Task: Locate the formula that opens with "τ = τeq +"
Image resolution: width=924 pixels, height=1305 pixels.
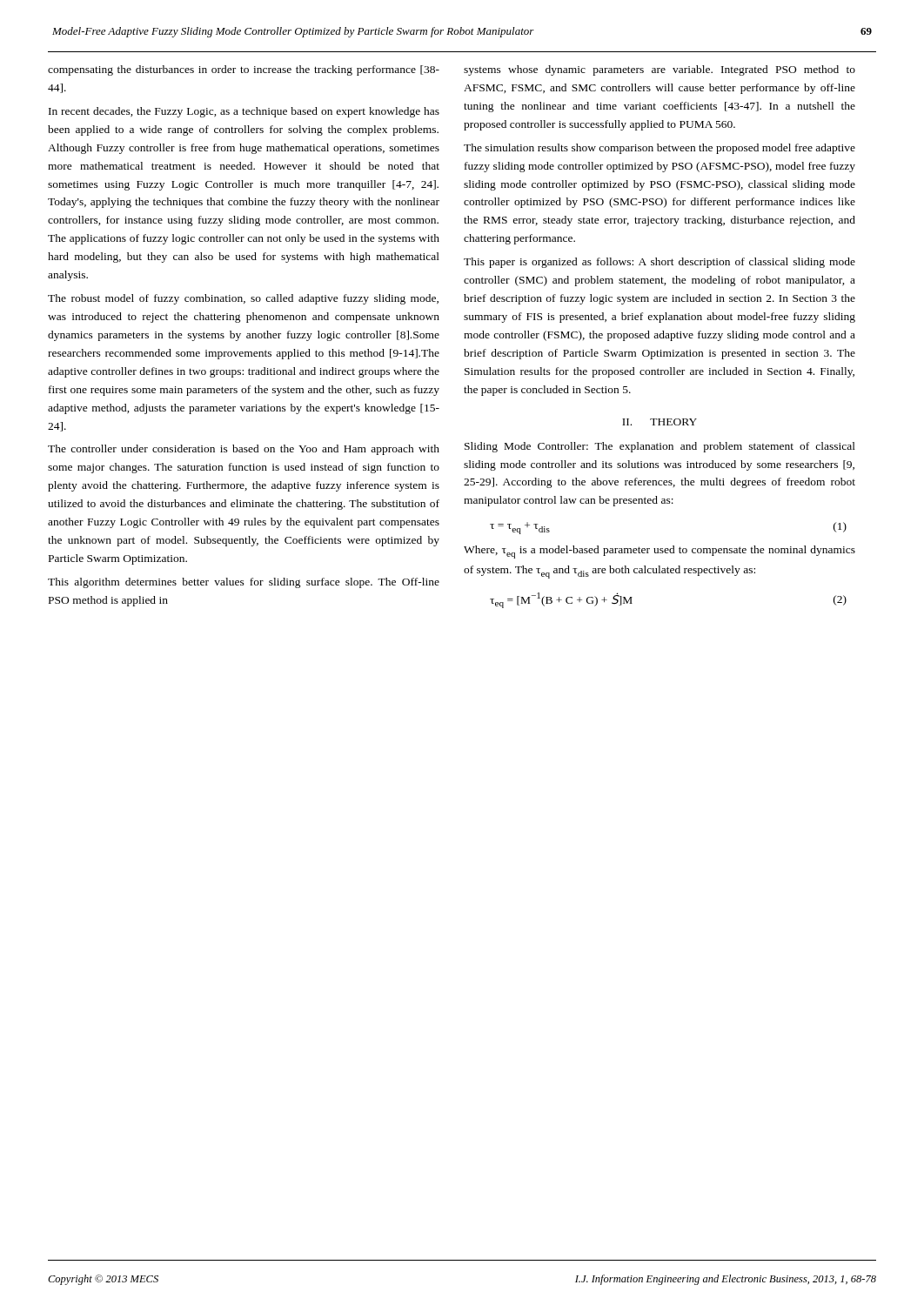Action: (514, 529)
